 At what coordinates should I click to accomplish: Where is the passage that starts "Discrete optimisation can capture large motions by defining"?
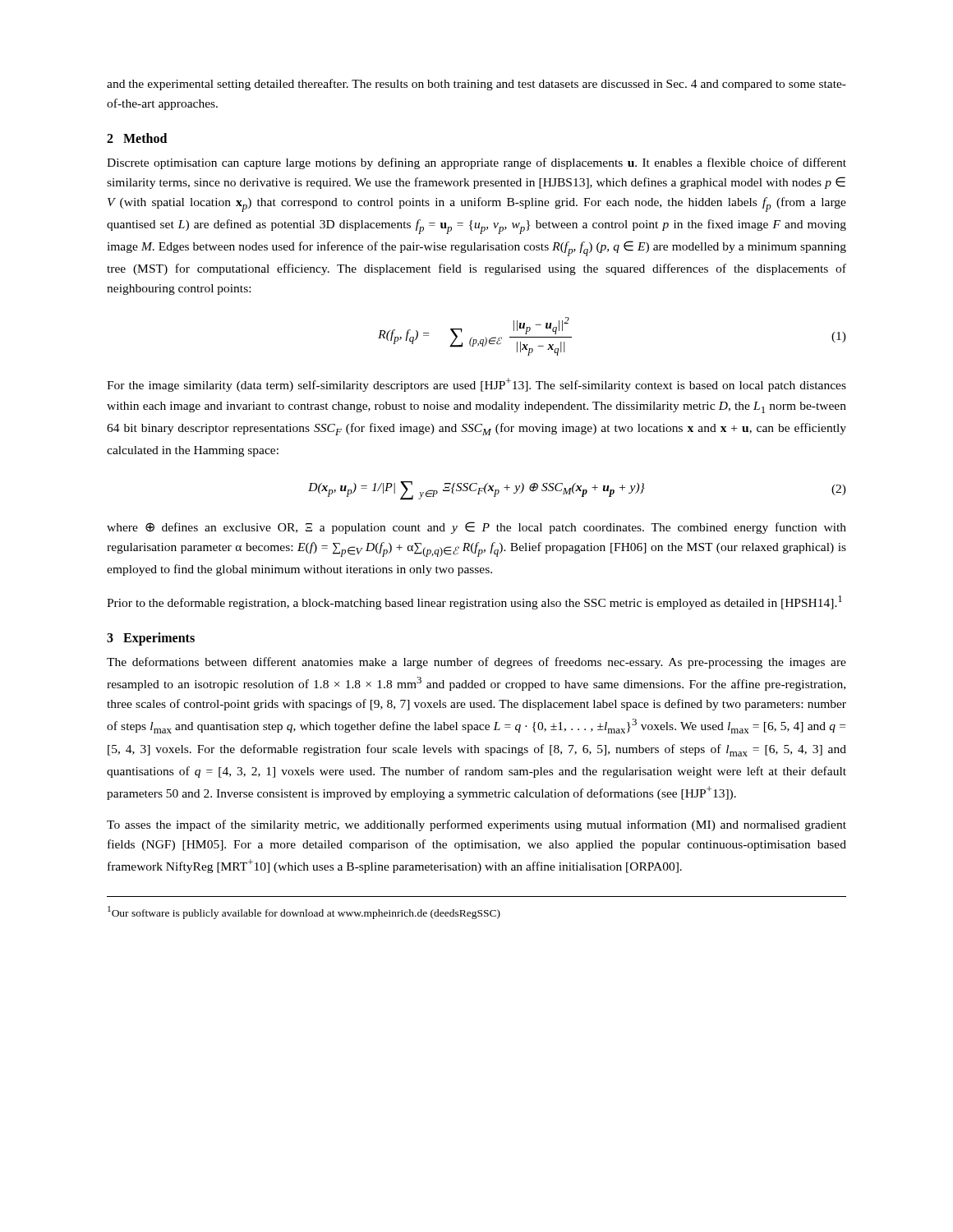pyautogui.click(x=476, y=225)
